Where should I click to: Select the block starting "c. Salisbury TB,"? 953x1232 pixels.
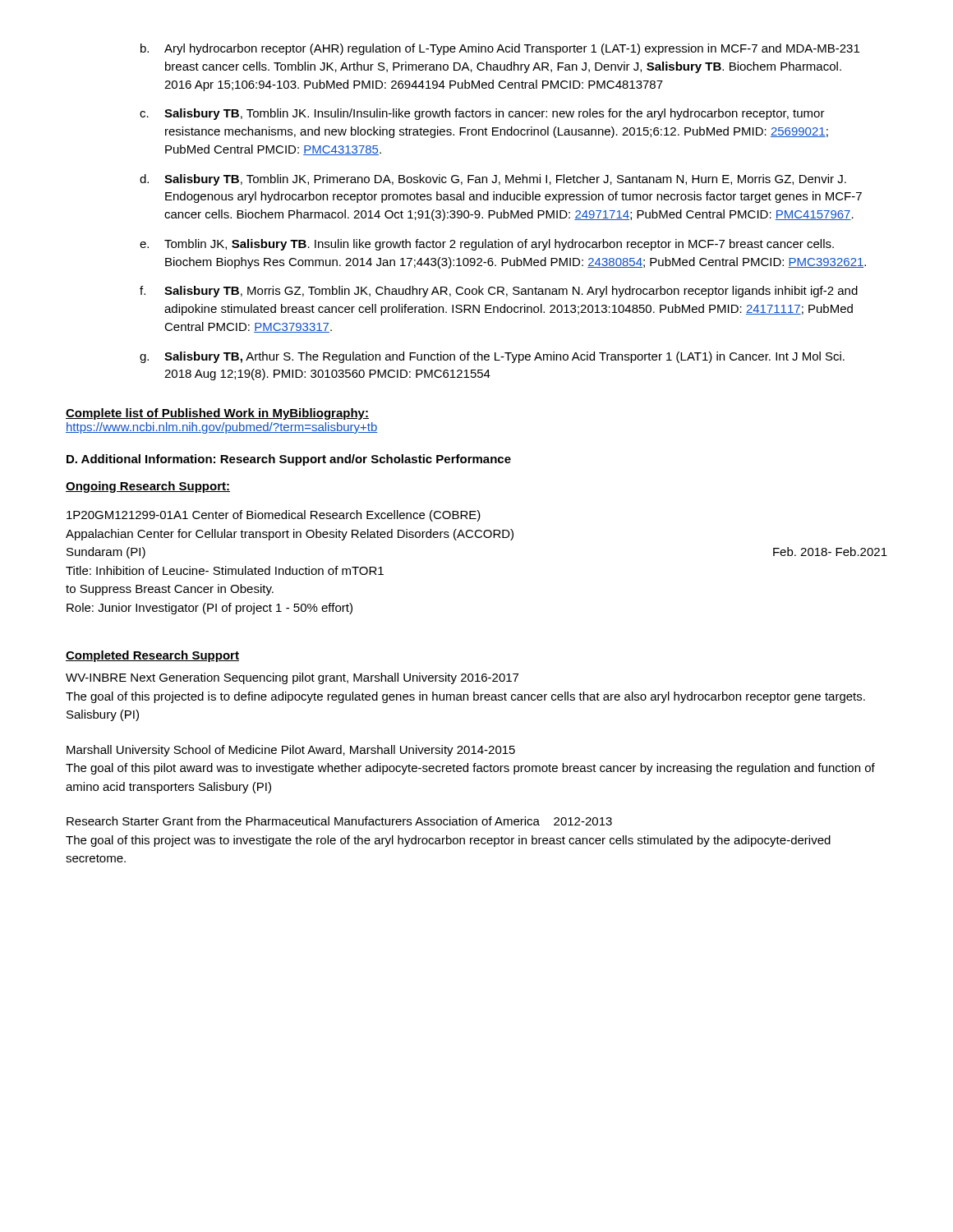[x=505, y=131]
